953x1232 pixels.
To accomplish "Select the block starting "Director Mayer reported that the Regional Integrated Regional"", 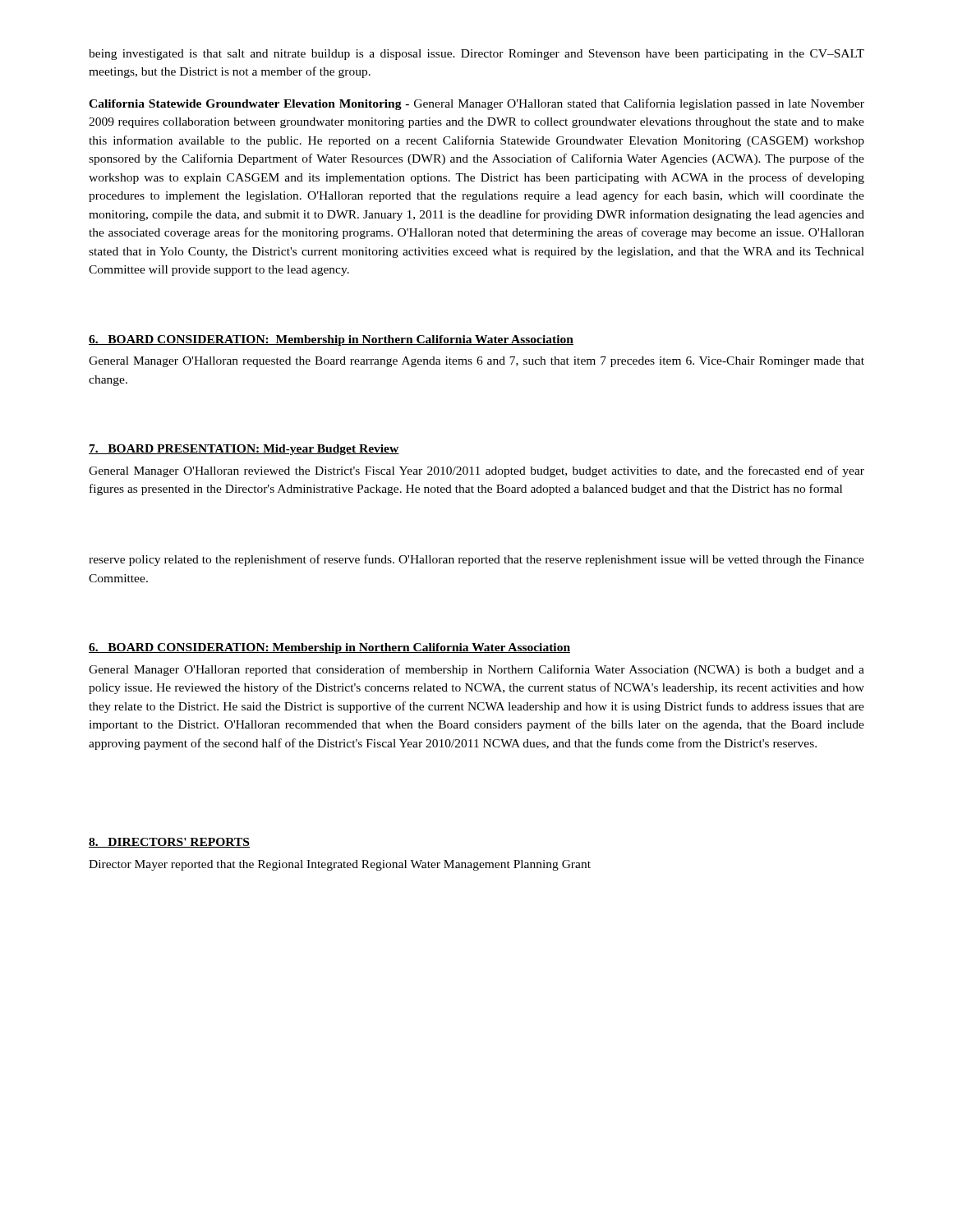I will click(x=476, y=864).
